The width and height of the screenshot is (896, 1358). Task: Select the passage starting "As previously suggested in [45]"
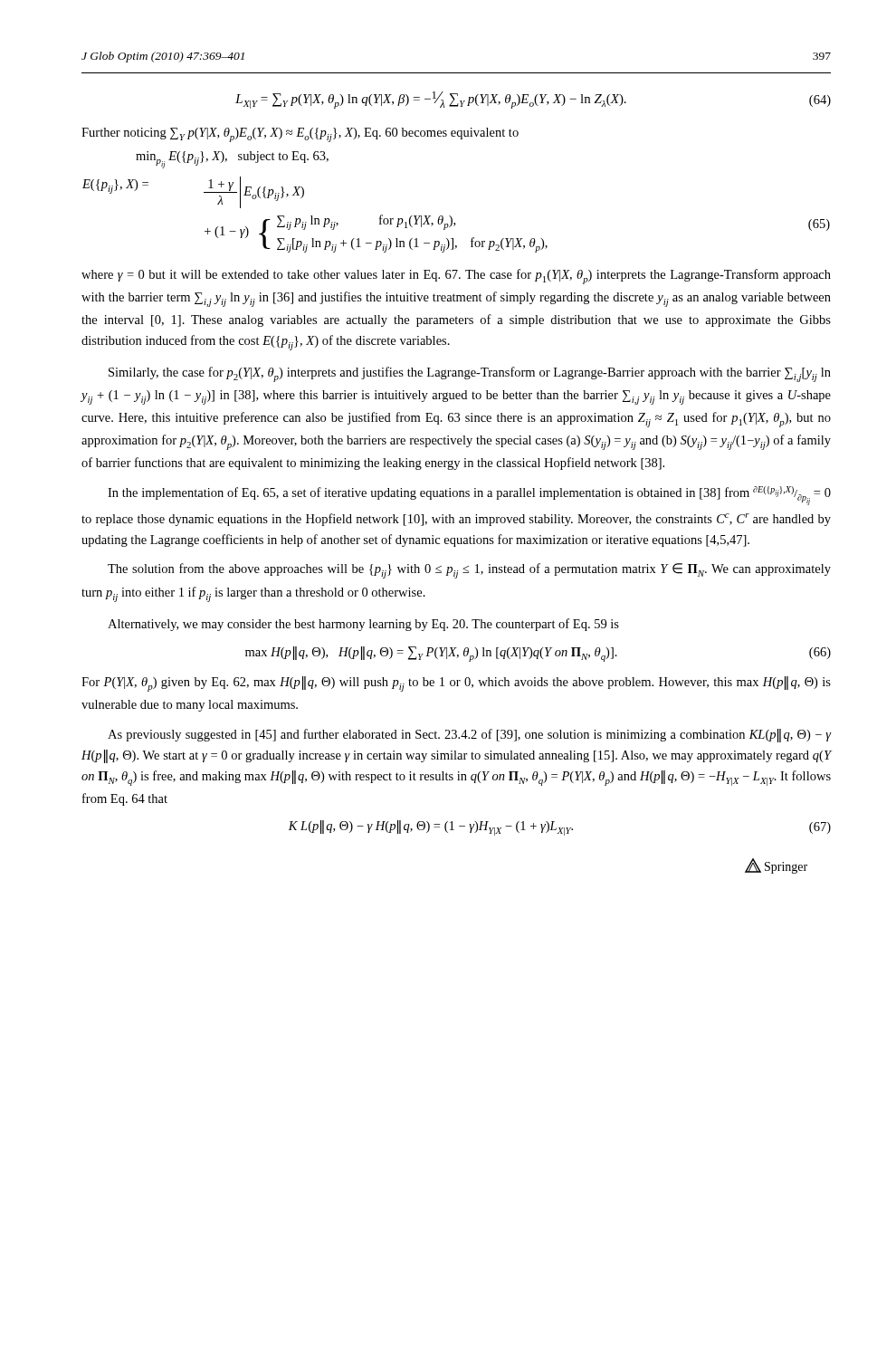(x=456, y=767)
